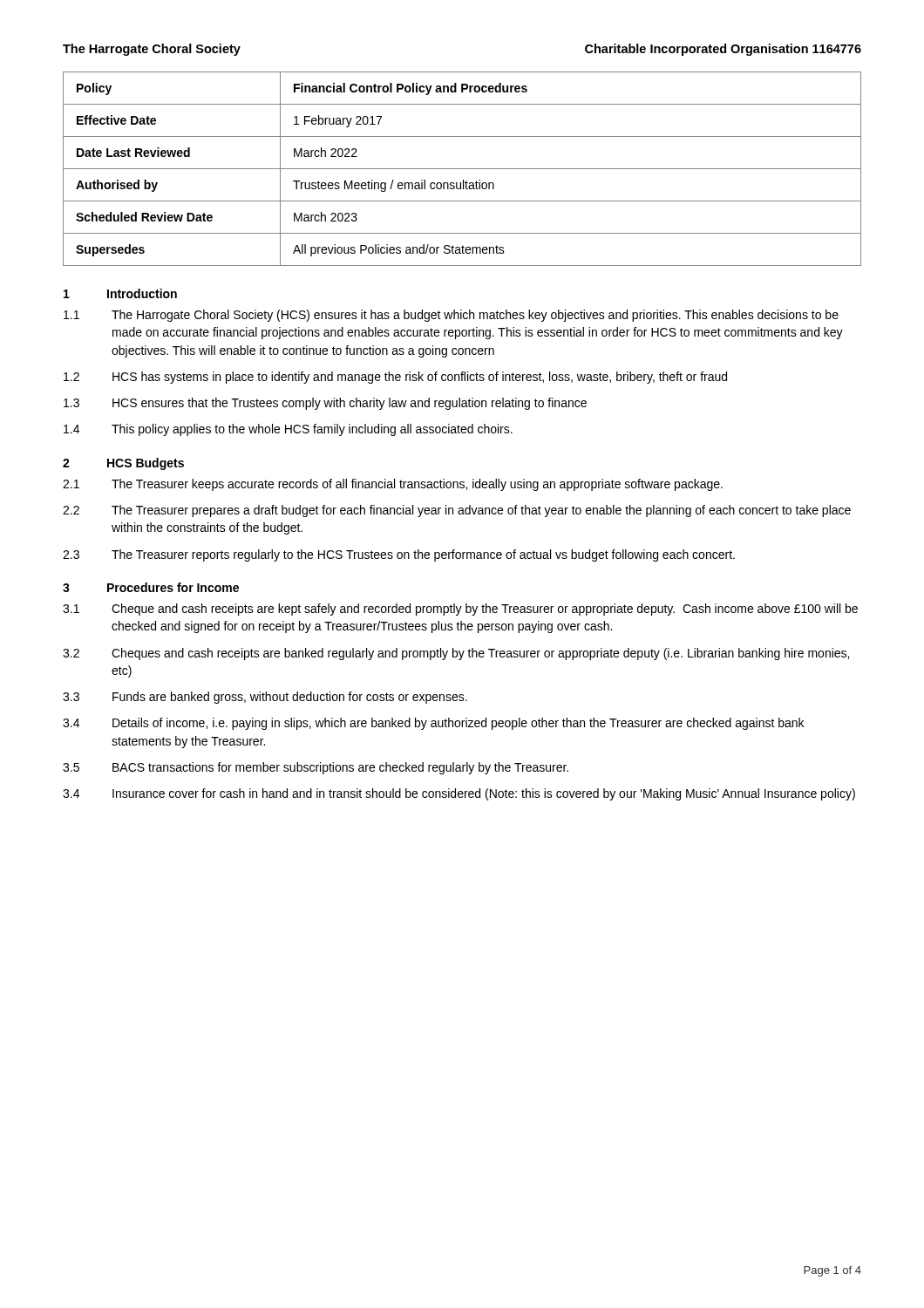Locate the table
Screen dimensions: 1308x924
coord(462,169)
